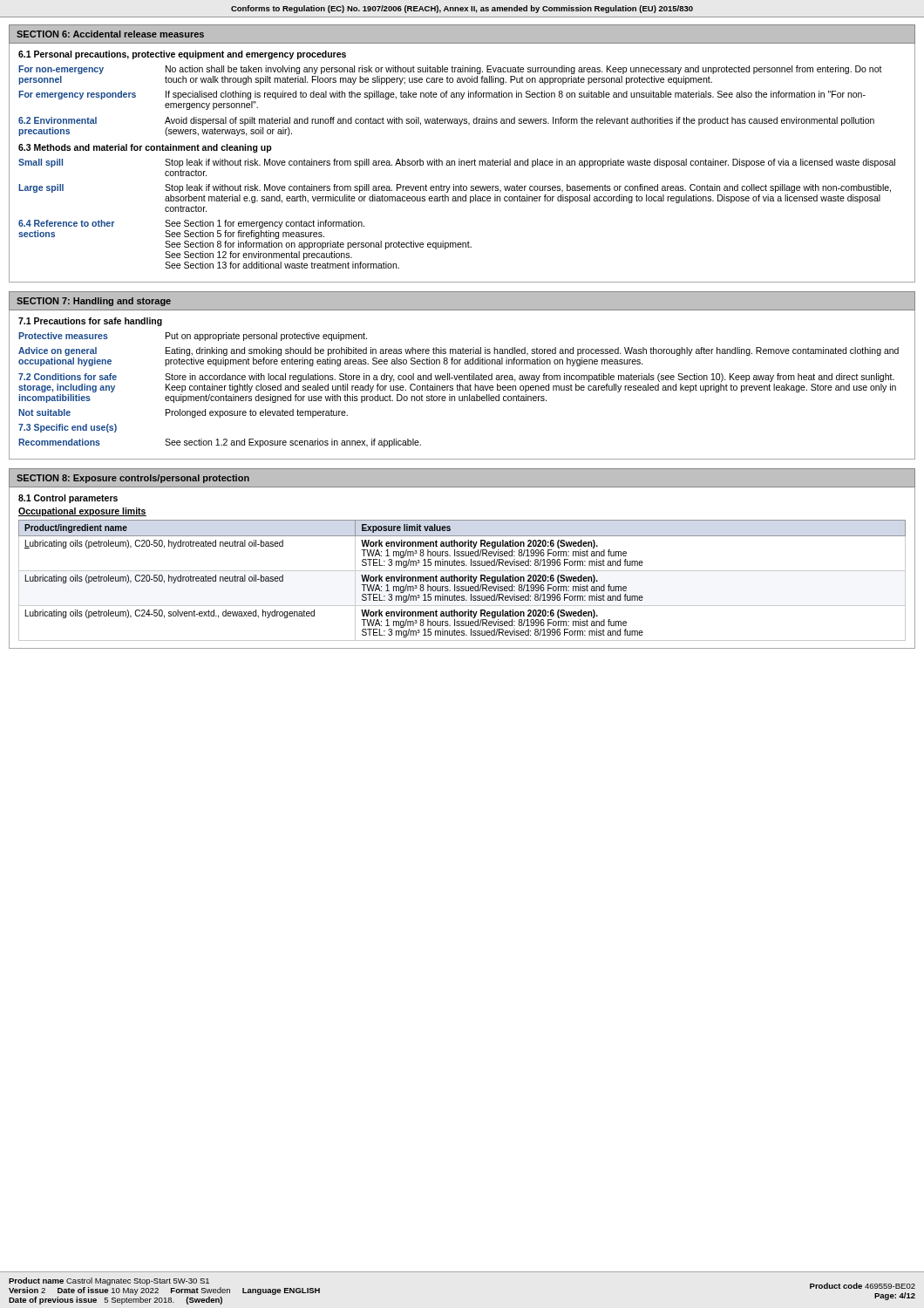Click the passage that begins "4 Reference to othersections See Section"
Image resolution: width=924 pixels, height=1308 pixels.
462,244
